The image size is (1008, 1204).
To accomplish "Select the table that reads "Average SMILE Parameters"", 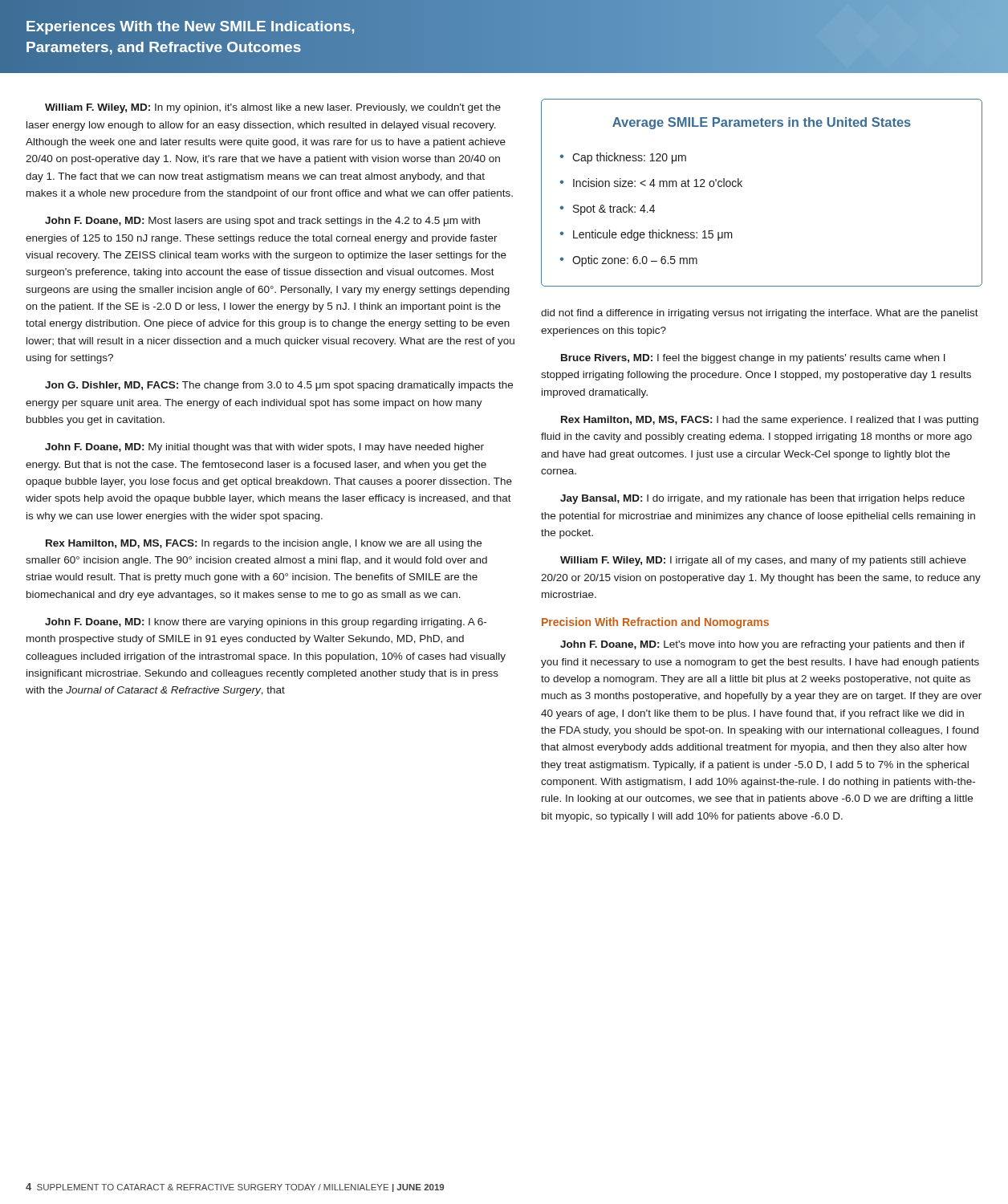I will pyautogui.click(x=762, y=193).
